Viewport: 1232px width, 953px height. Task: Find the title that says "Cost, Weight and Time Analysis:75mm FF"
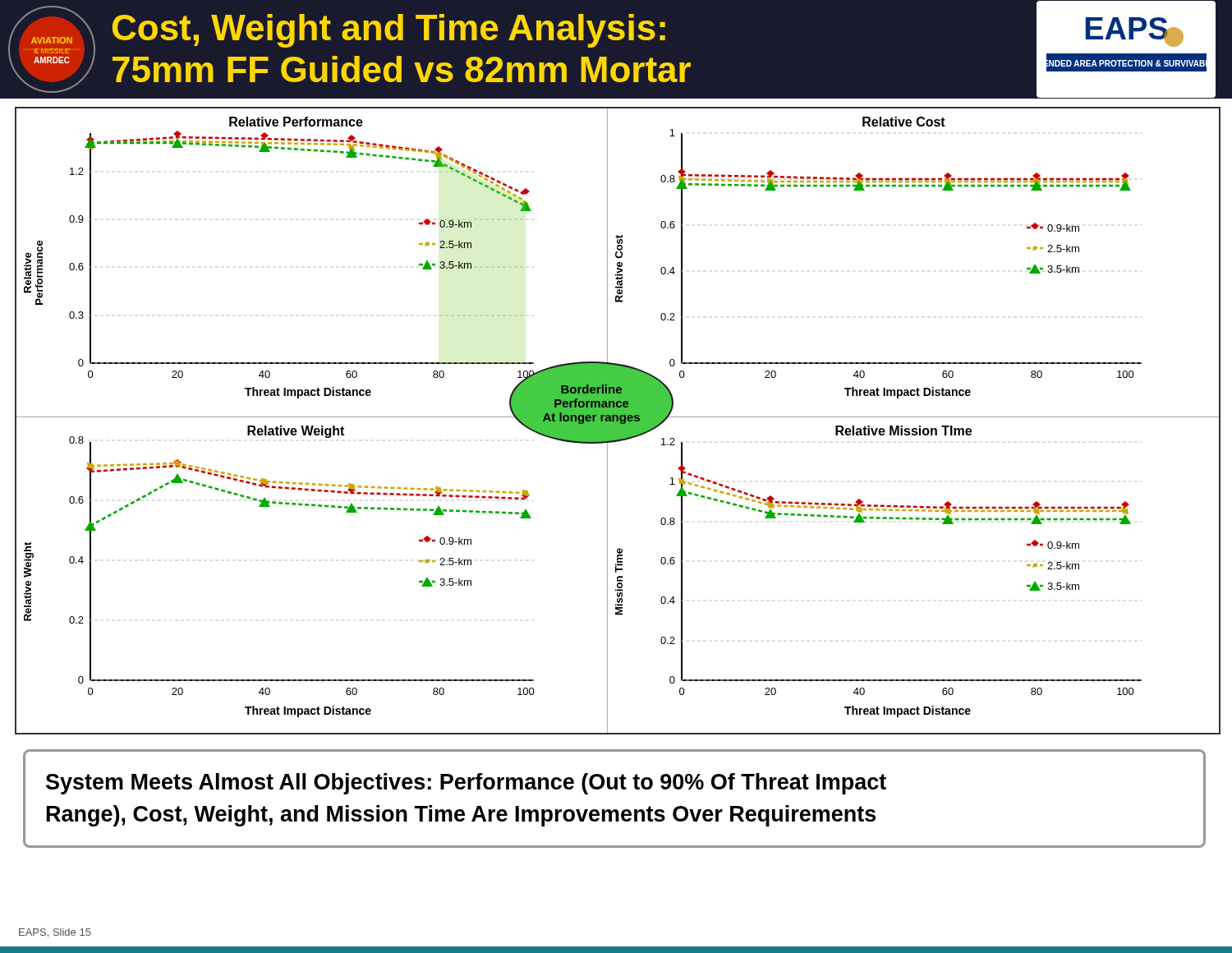click(x=574, y=49)
